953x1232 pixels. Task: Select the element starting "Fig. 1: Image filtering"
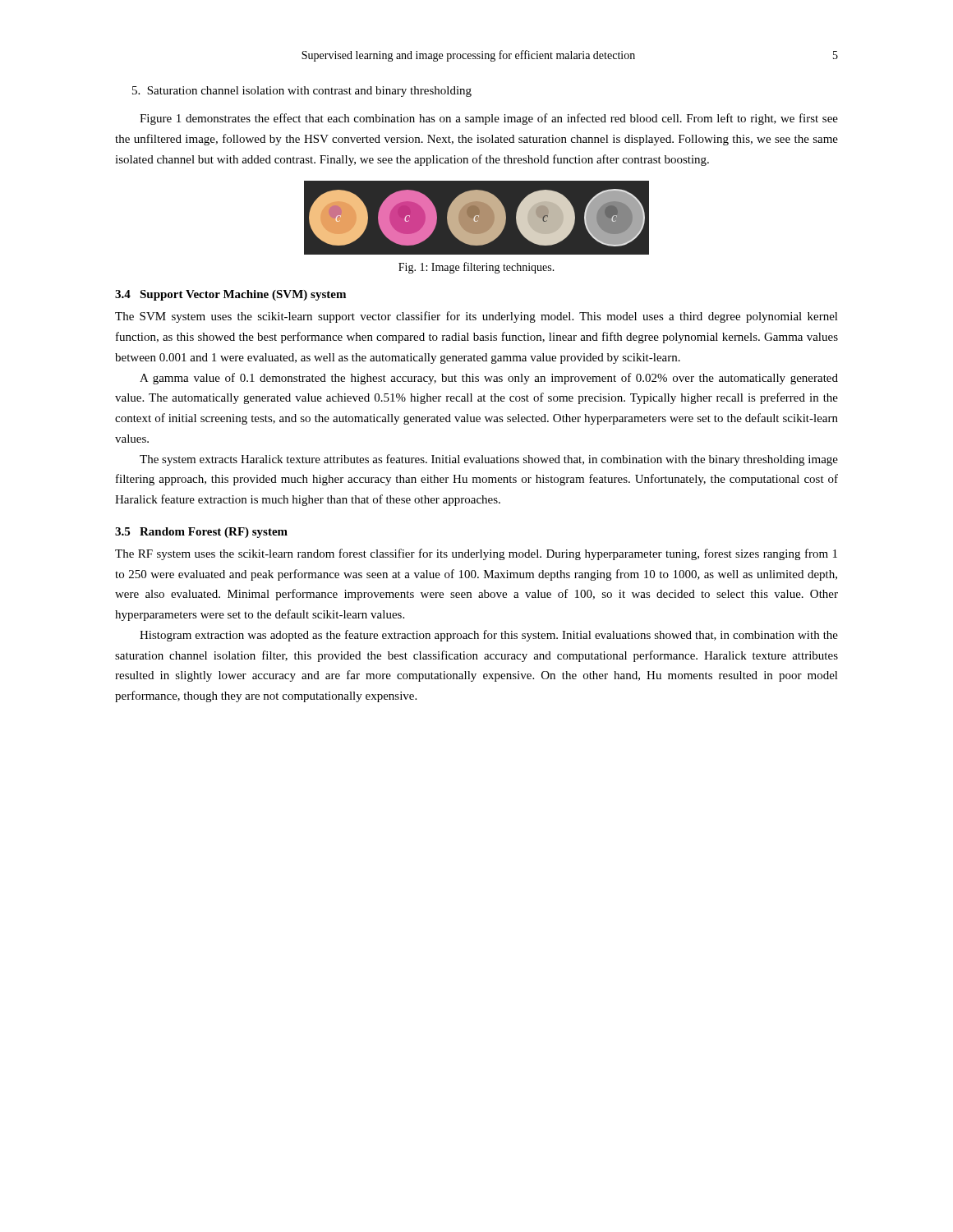(476, 268)
